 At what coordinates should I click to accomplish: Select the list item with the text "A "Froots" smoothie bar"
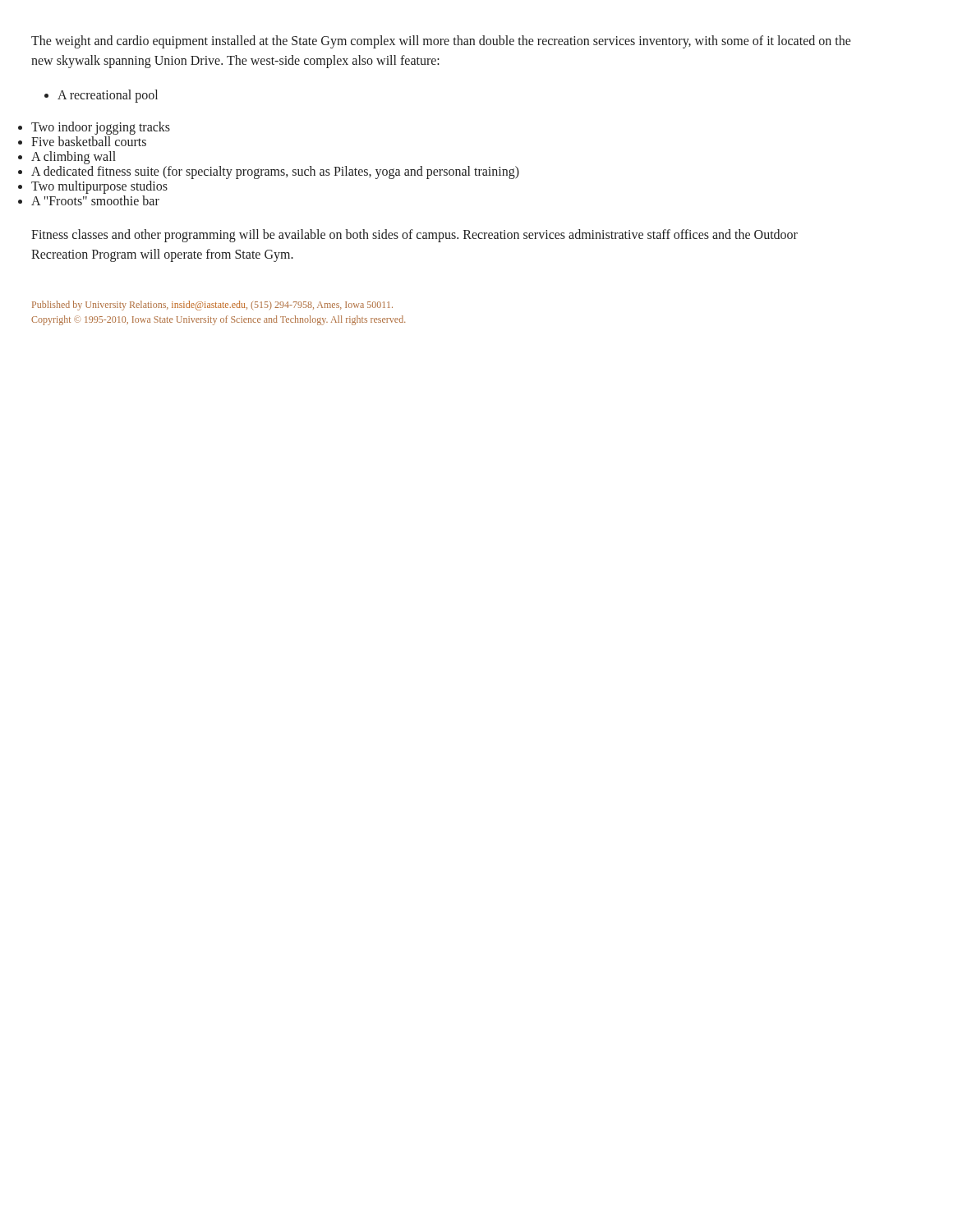point(95,200)
